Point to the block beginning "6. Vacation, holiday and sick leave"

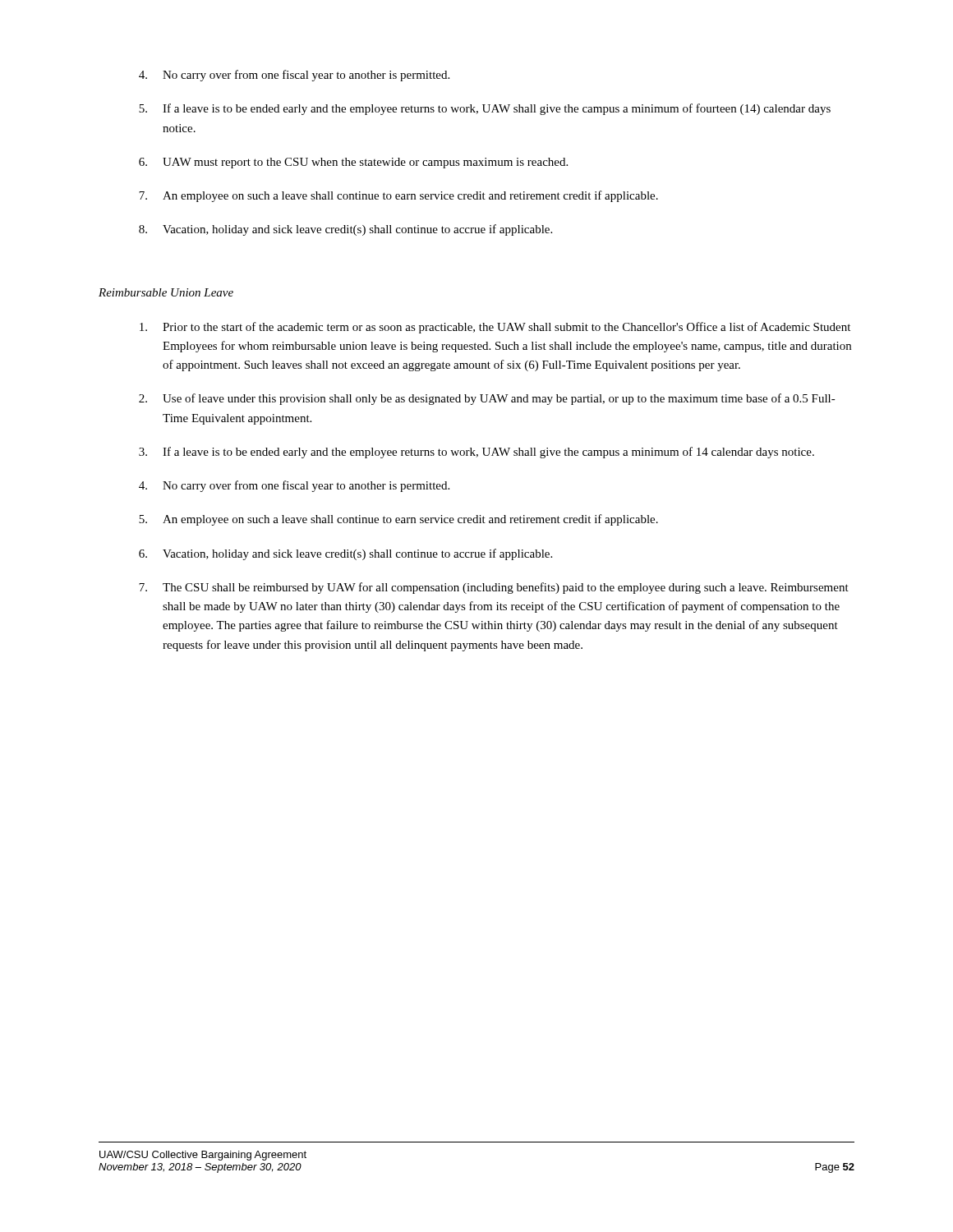[x=476, y=554]
